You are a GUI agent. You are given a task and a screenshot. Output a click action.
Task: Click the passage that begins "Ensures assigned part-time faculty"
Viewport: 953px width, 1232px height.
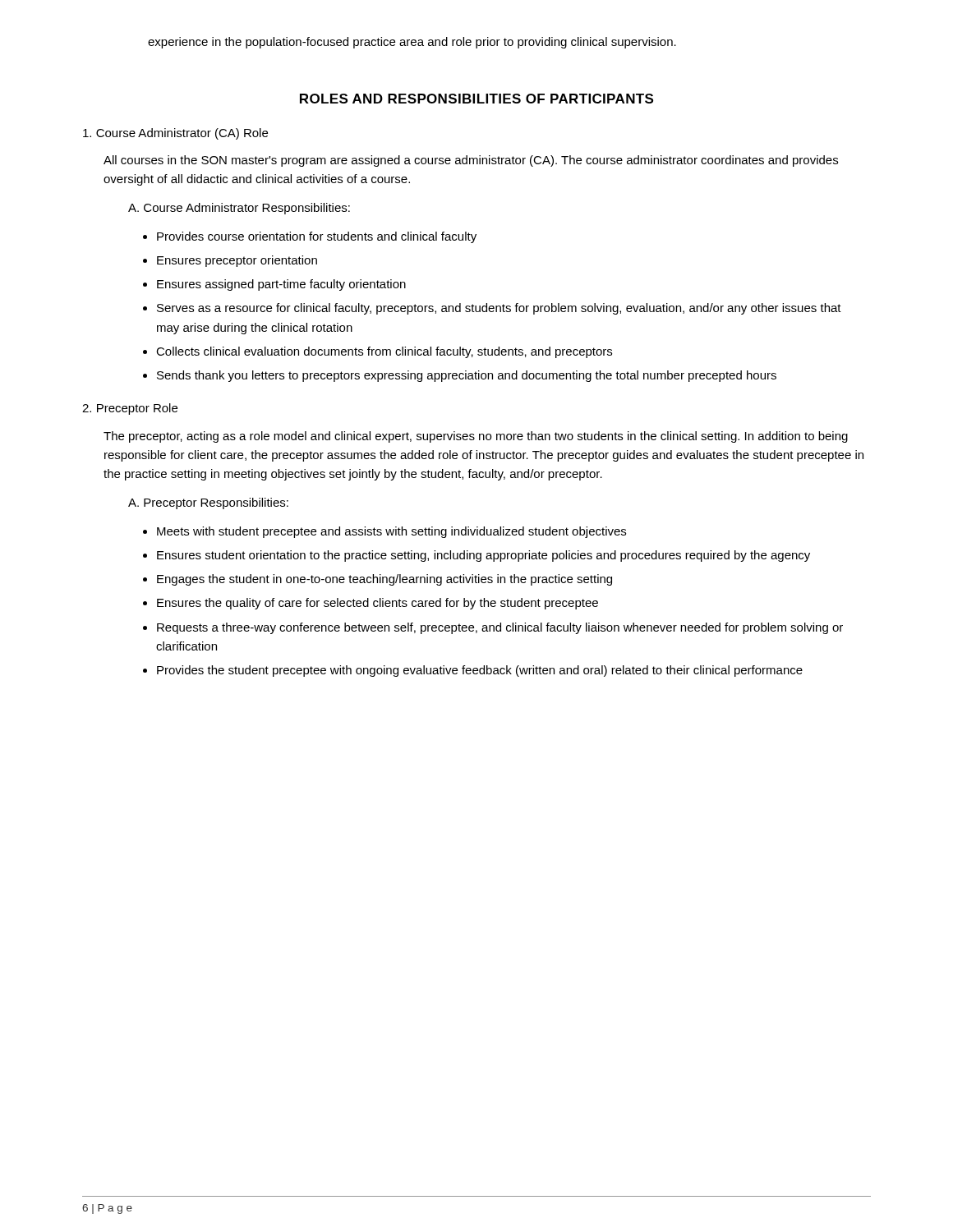pos(281,285)
